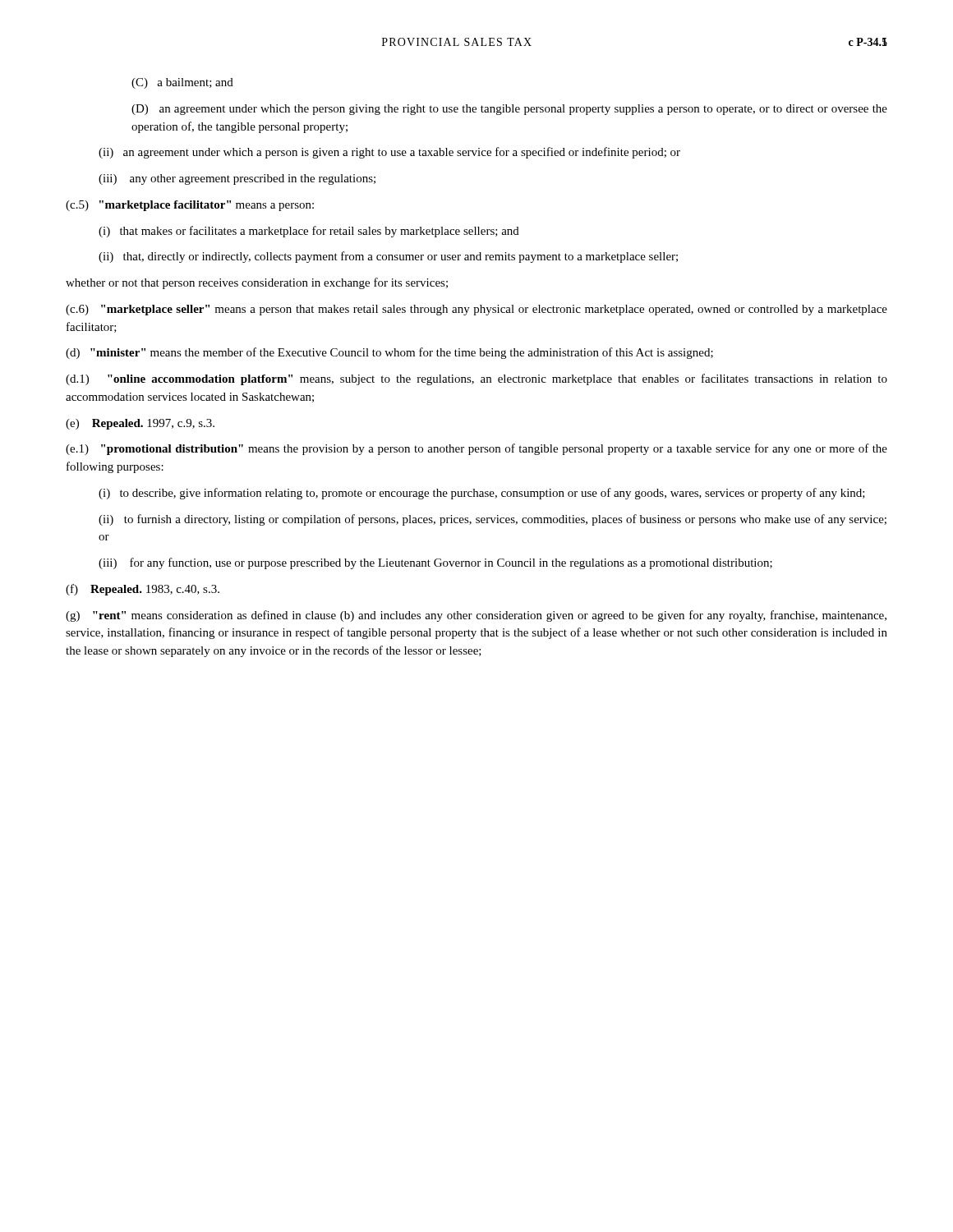Screen dimensions: 1232x953
Task: Find the block starting "(e.1) "promotional distribution" means the provision by"
Action: [x=476, y=458]
